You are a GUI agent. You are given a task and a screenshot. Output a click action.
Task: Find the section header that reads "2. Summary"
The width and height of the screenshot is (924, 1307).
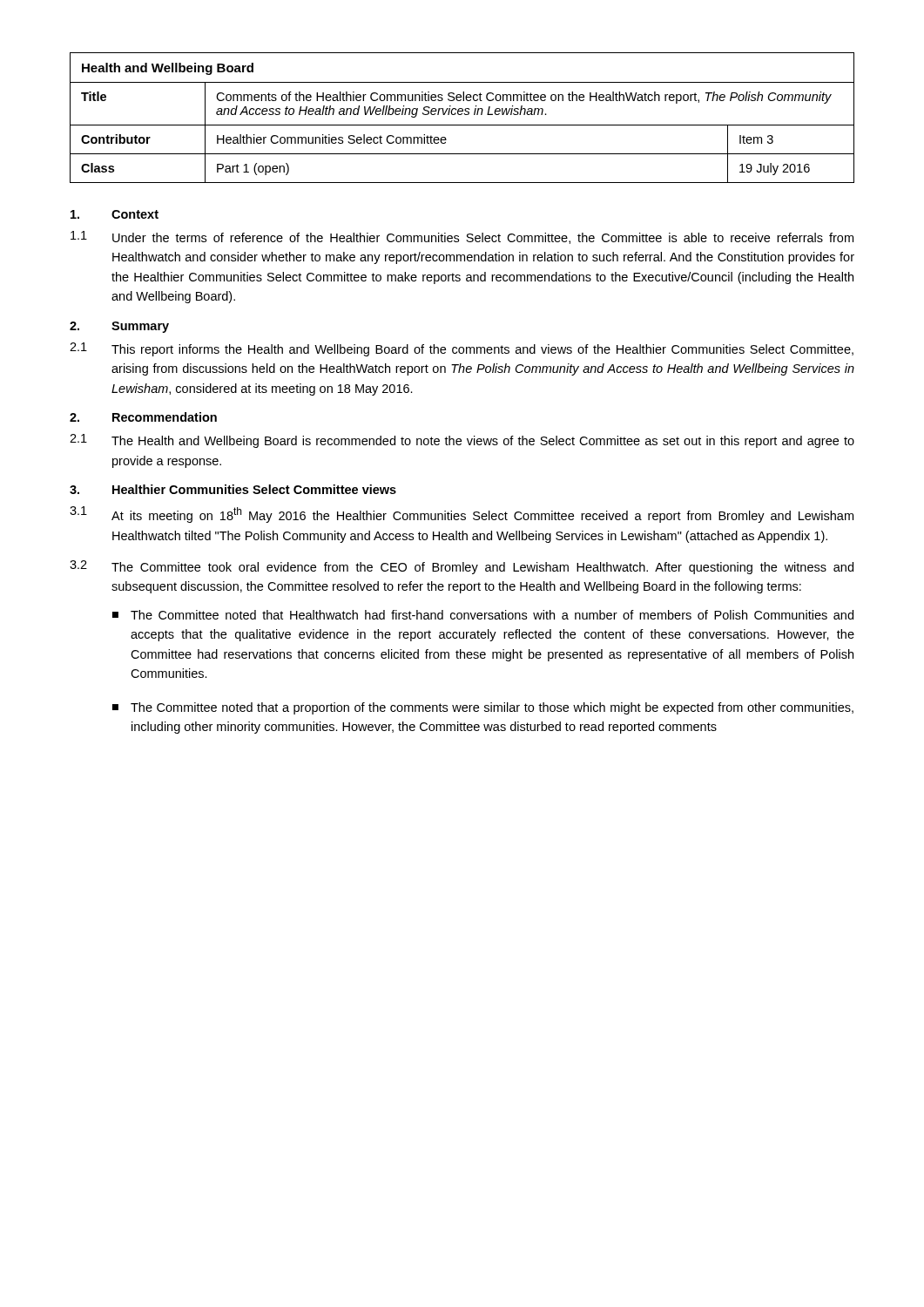[119, 326]
